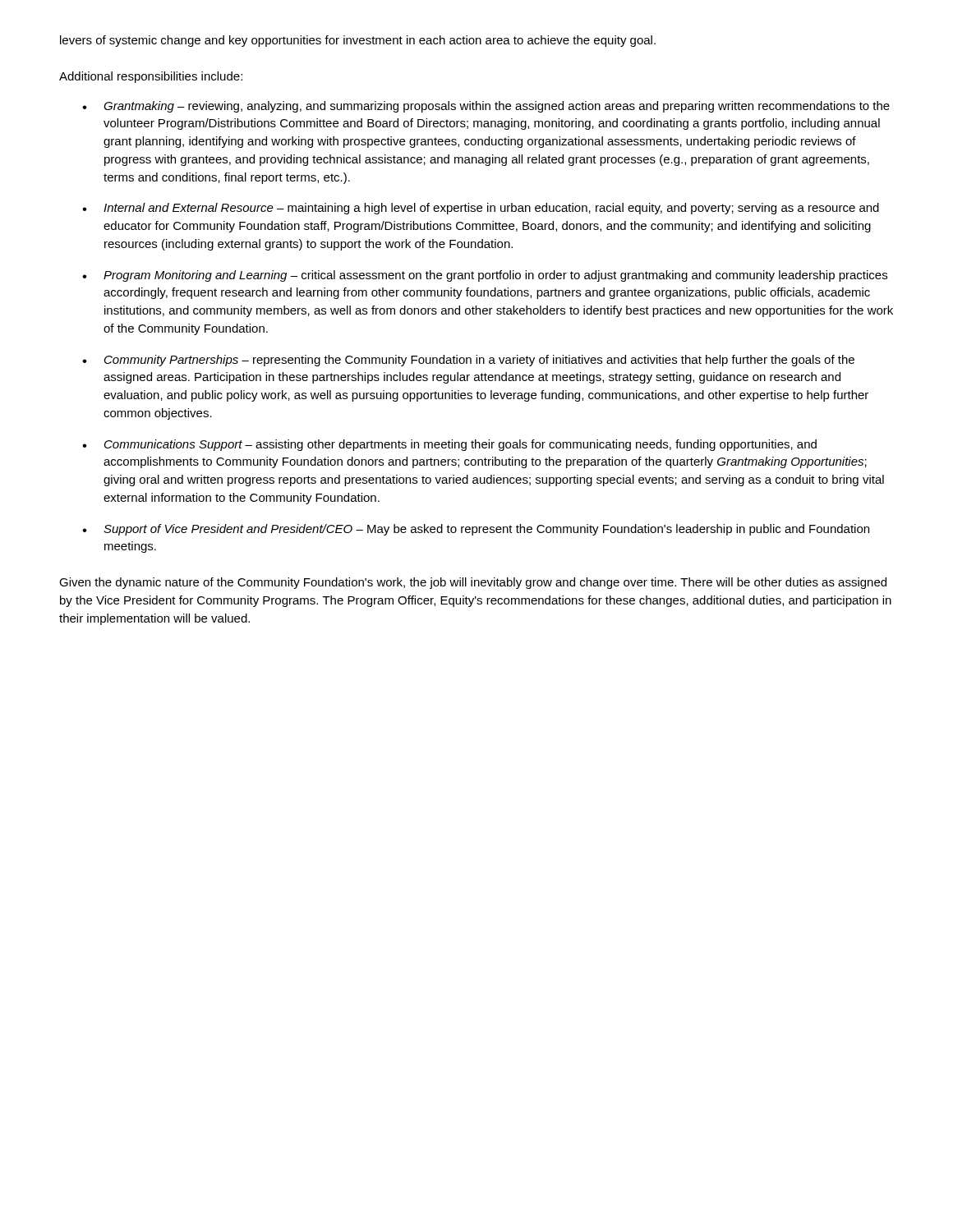
Task: Where is the passage that starts "levers of systemic change and key opportunities for"?
Action: (x=358, y=40)
